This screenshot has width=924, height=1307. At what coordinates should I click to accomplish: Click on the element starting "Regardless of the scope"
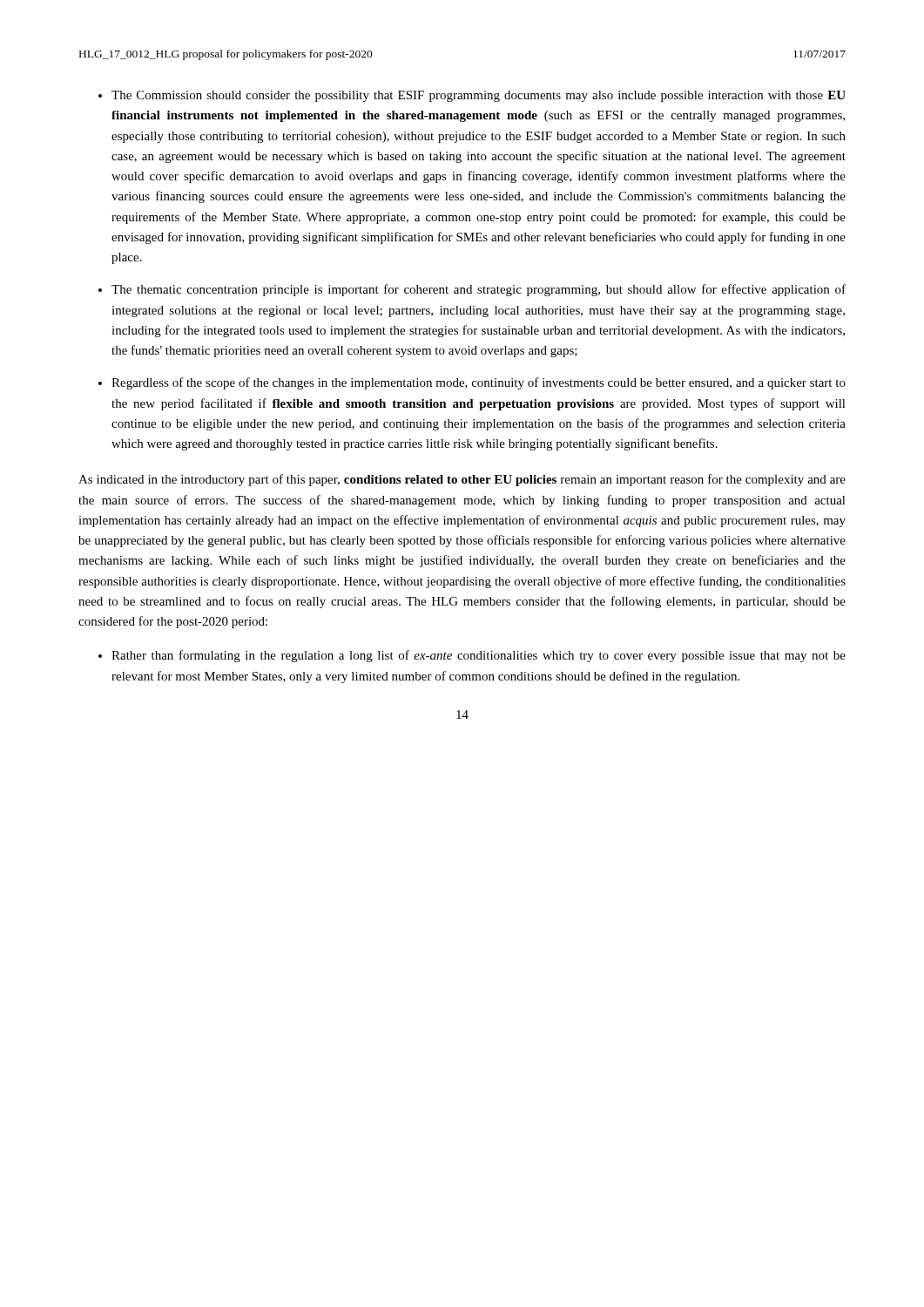pos(479,413)
